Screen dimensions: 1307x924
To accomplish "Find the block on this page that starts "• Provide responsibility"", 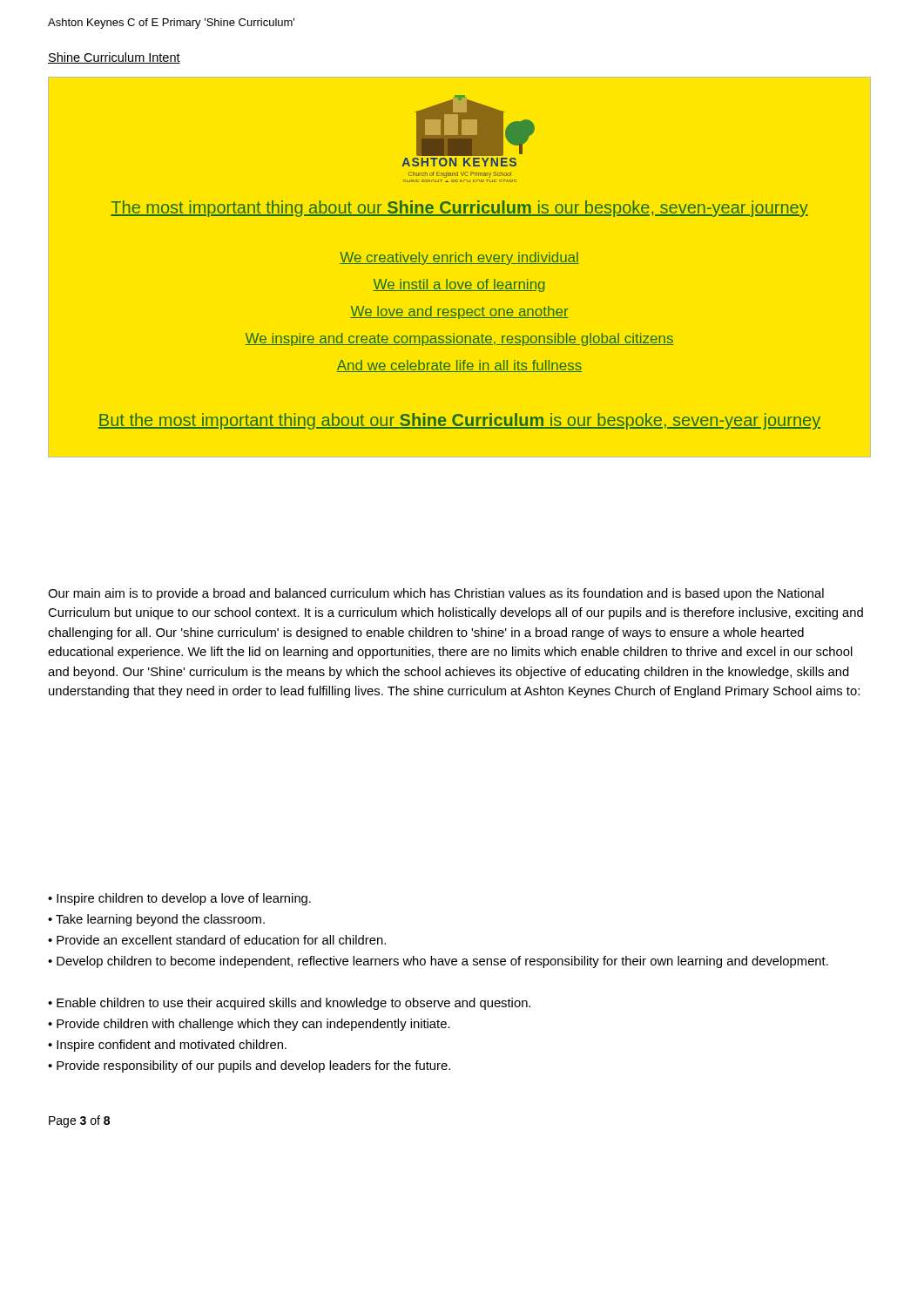I will click(x=250, y=1066).
